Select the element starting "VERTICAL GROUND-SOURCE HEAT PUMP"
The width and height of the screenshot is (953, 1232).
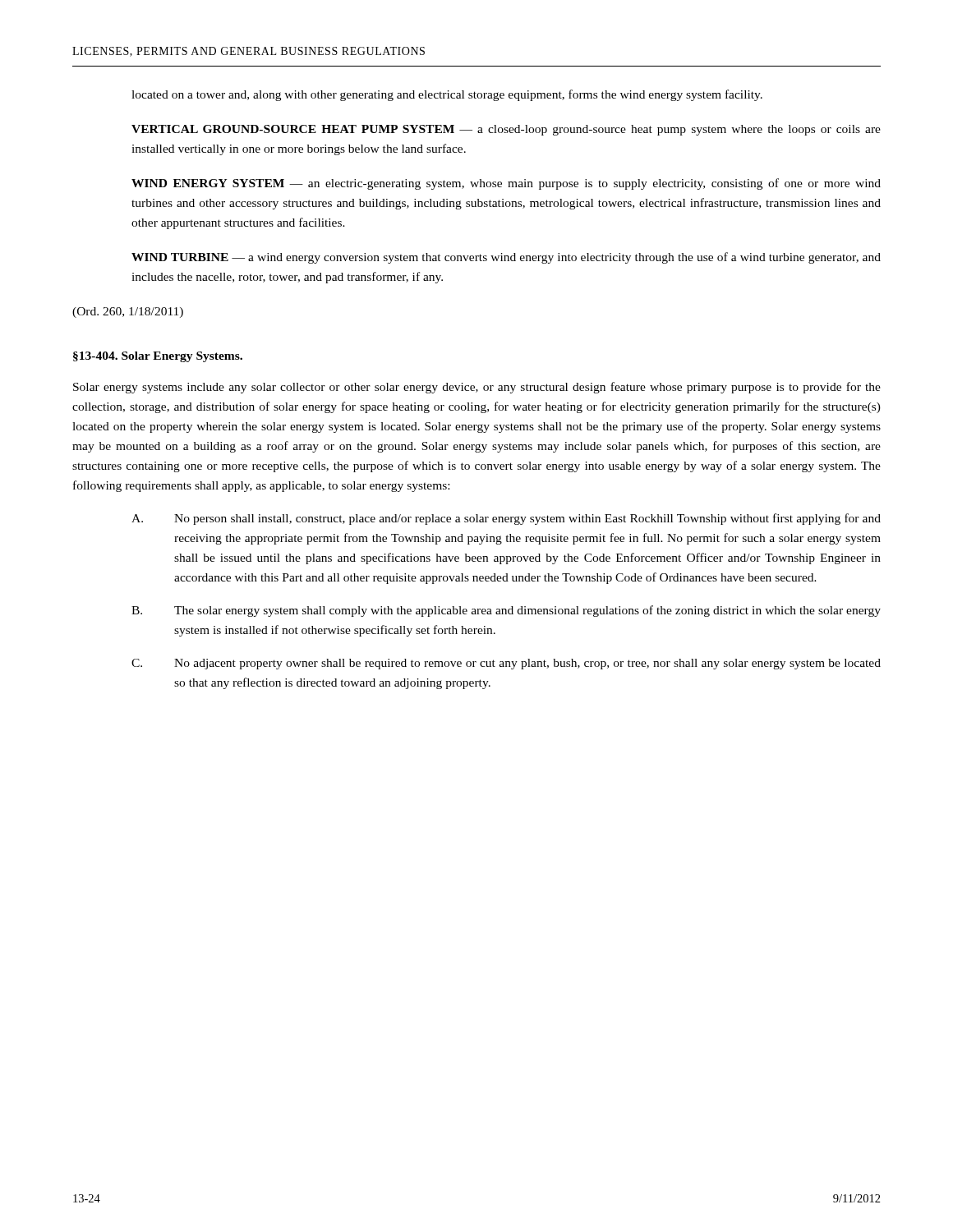(506, 138)
